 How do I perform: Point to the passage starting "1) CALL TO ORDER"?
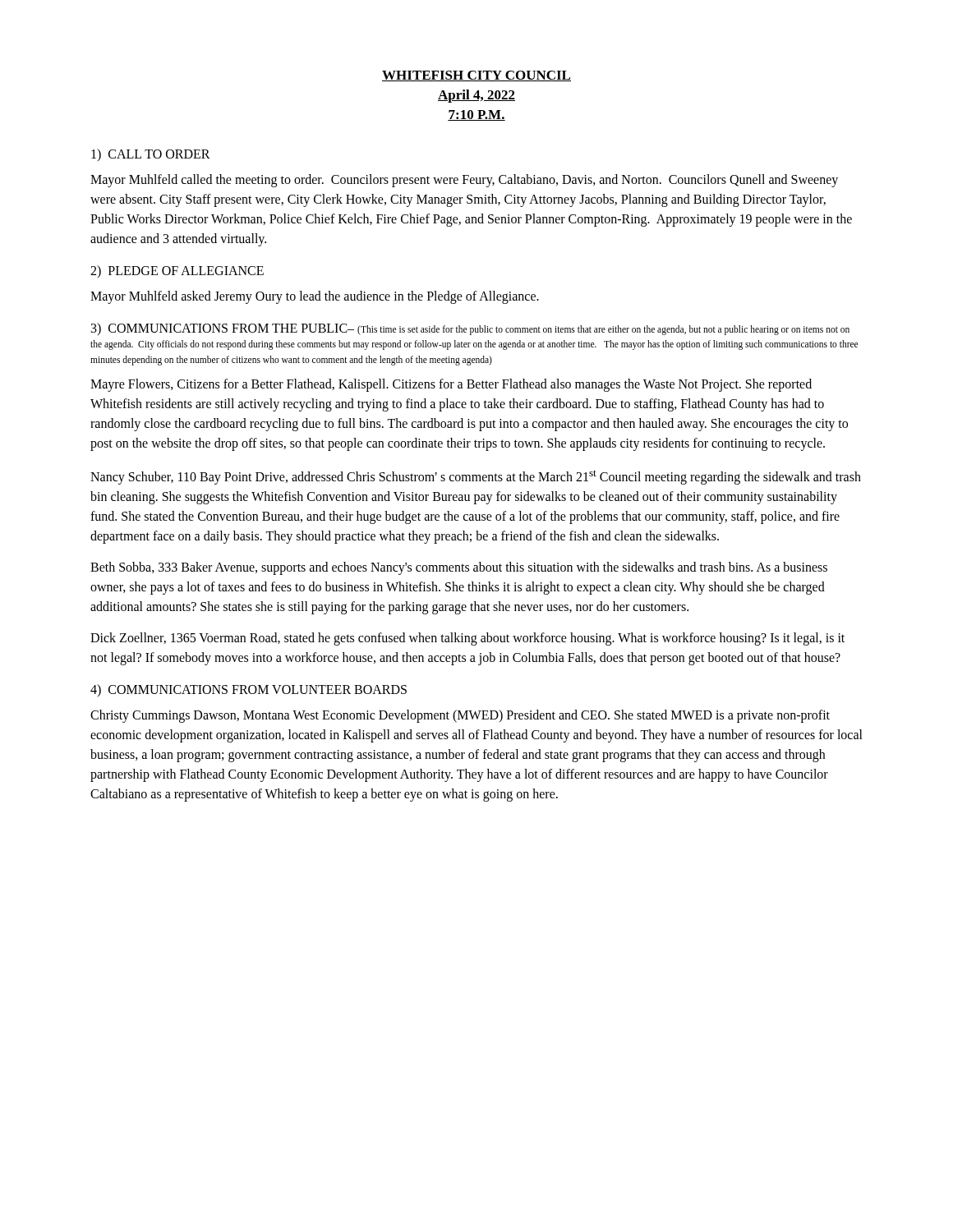point(150,154)
